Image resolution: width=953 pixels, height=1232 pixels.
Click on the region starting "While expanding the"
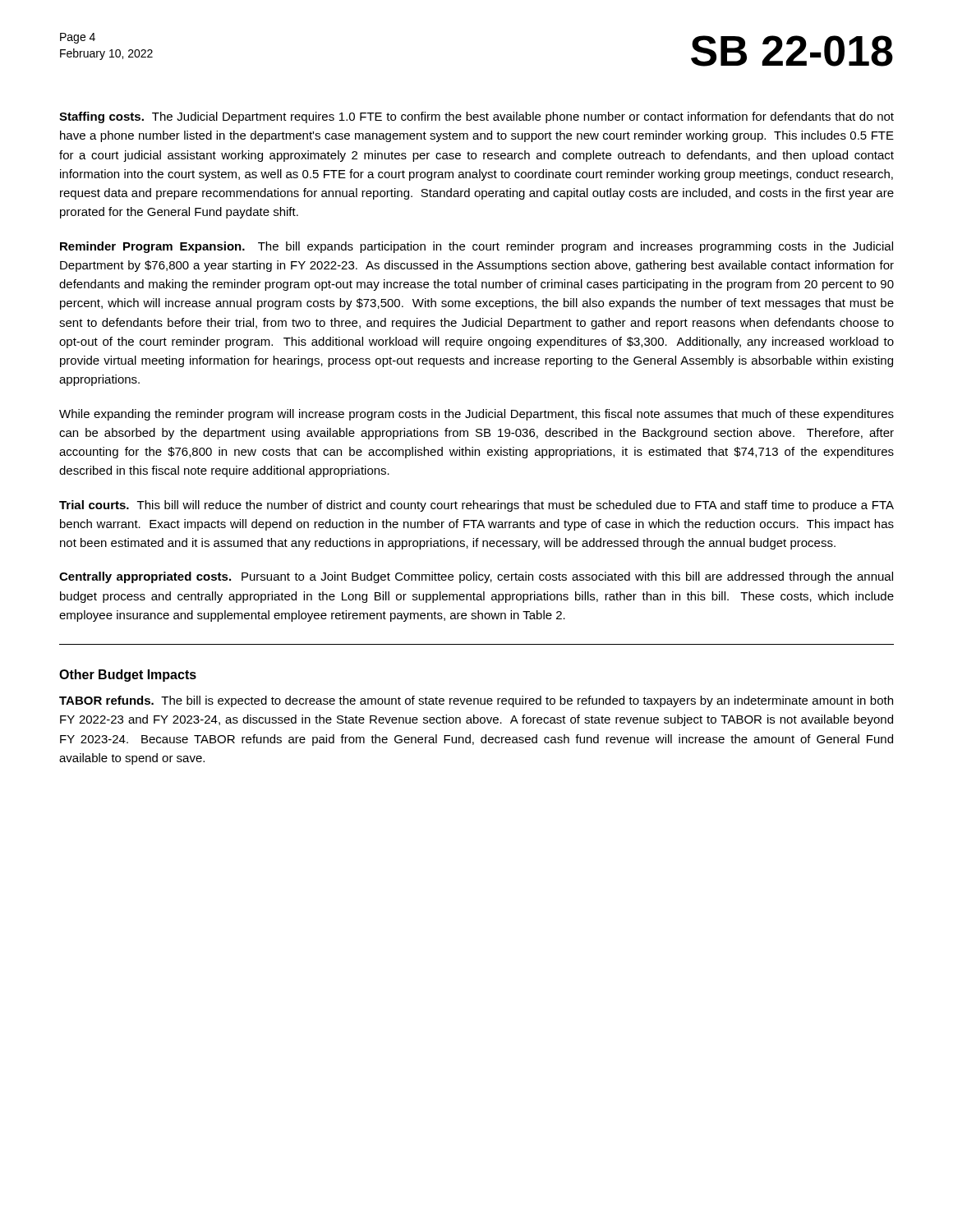click(x=476, y=442)
